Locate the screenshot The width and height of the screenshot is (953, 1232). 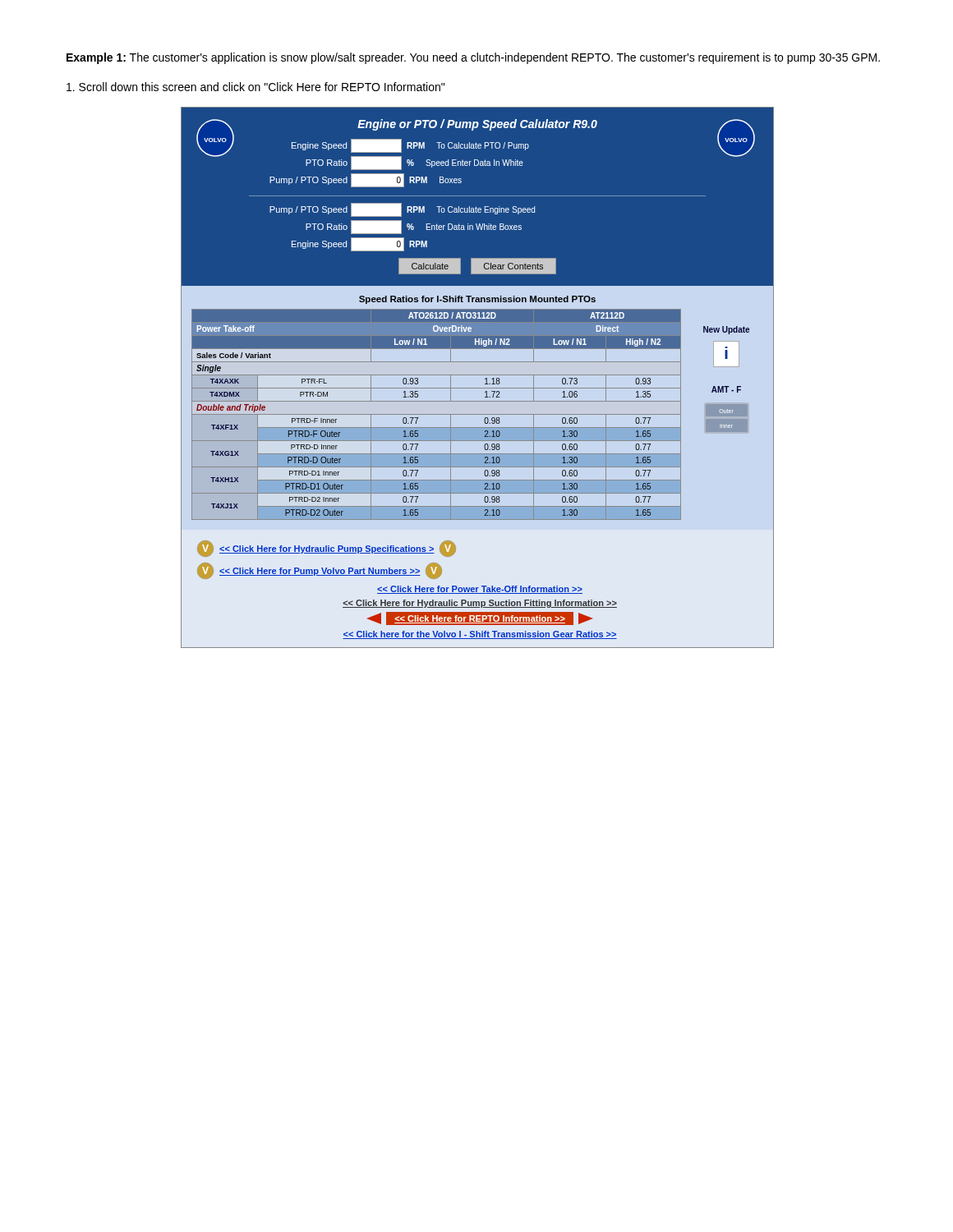pos(476,377)
